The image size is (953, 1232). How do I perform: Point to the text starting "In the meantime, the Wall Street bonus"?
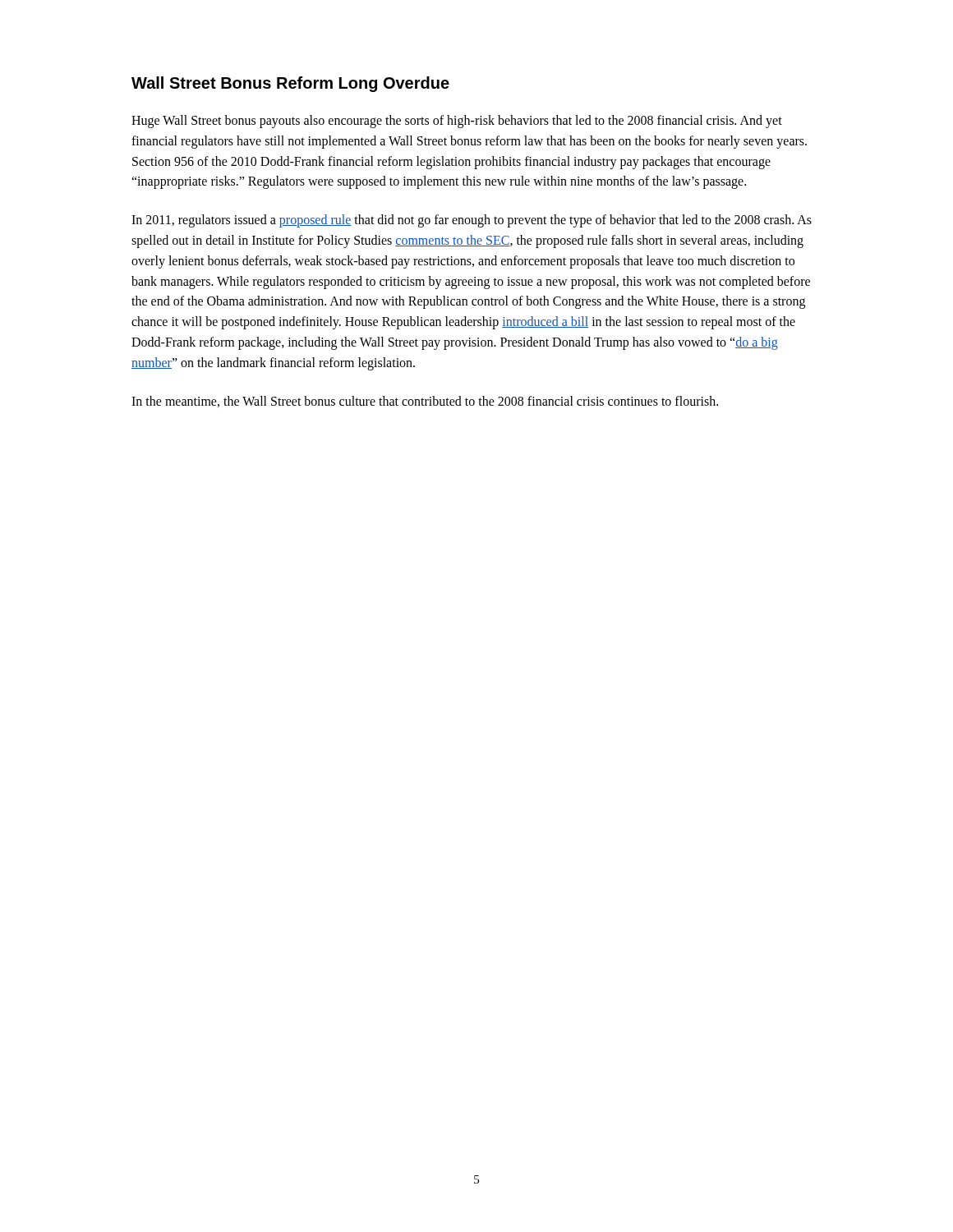tap(425, 401)
